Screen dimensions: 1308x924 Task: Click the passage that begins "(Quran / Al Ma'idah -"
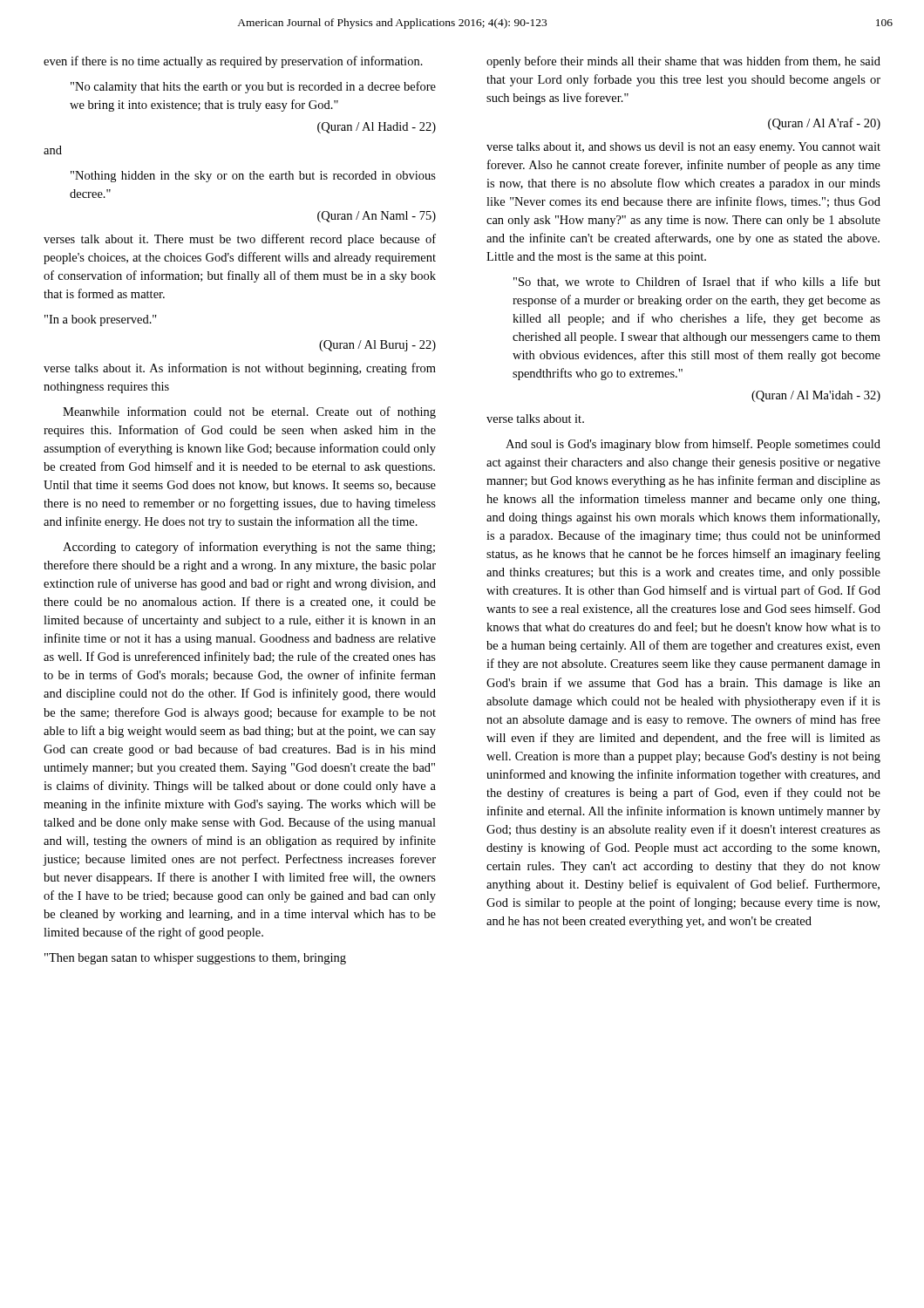(x=816, y=396)
